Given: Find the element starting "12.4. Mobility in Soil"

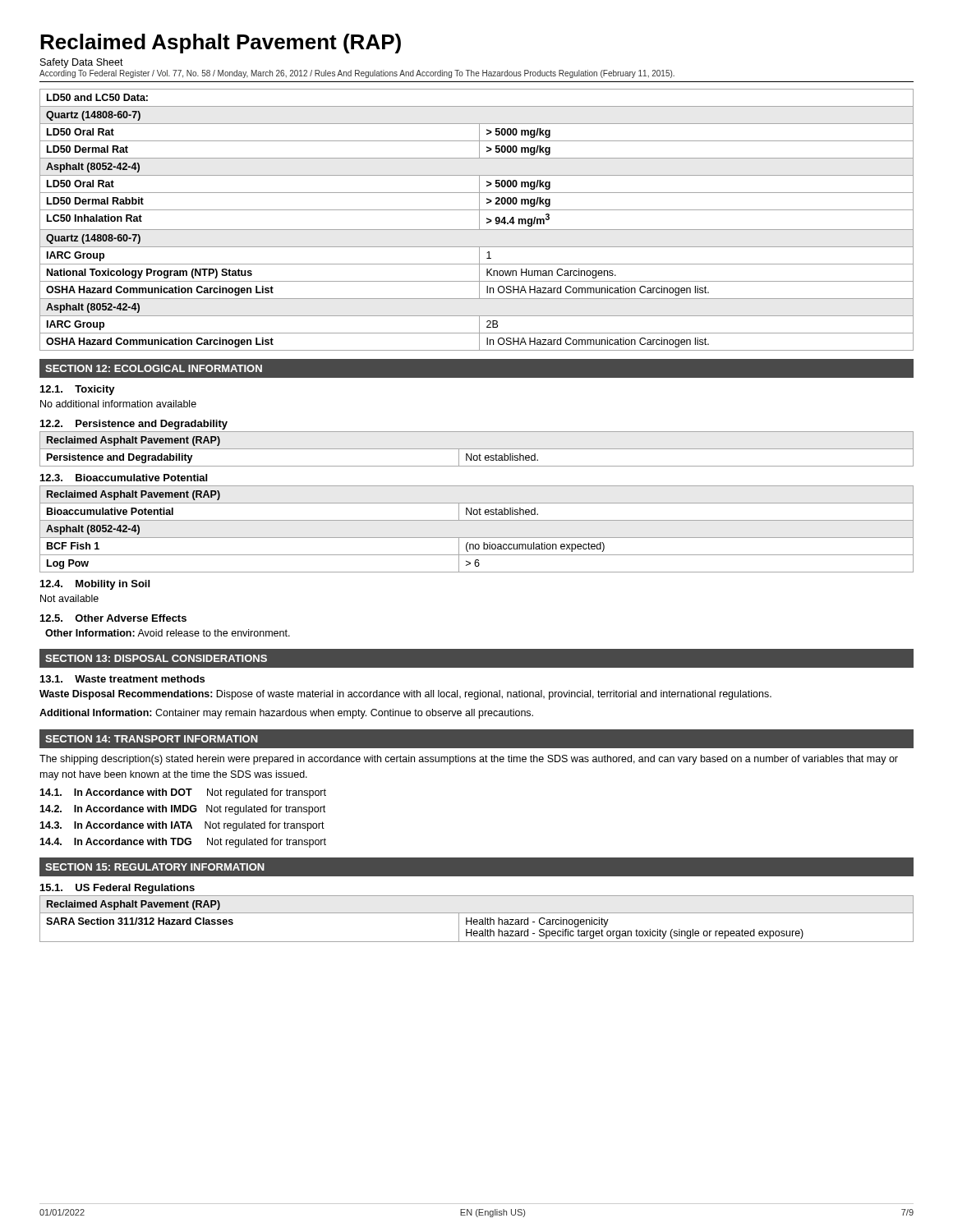Looking at the screenshot, I should click(x=95, y=583).
